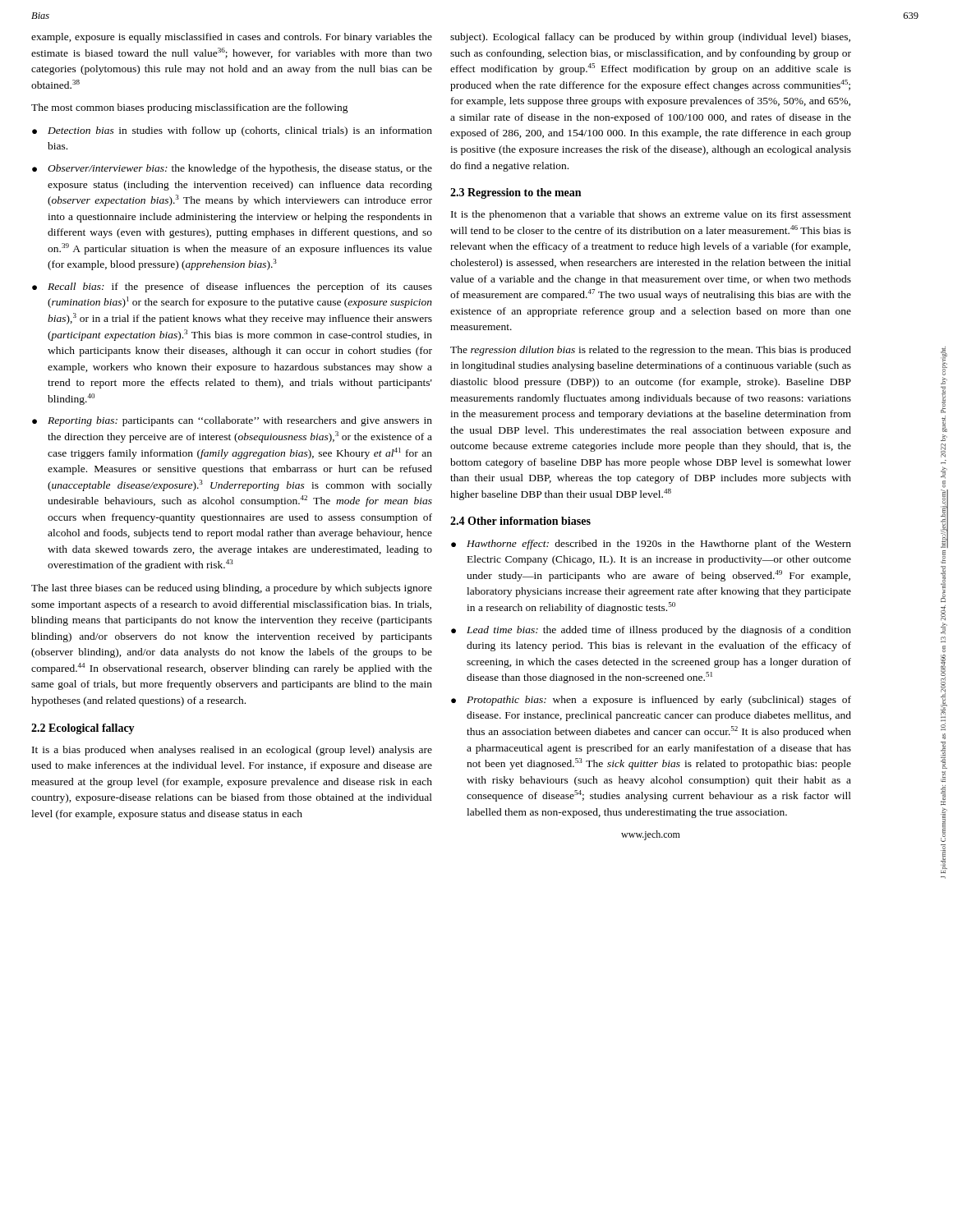Locate the block of text that opens with "● Detection bias in studies with follow"
The image size is (953, 1232).
[232, 138]
